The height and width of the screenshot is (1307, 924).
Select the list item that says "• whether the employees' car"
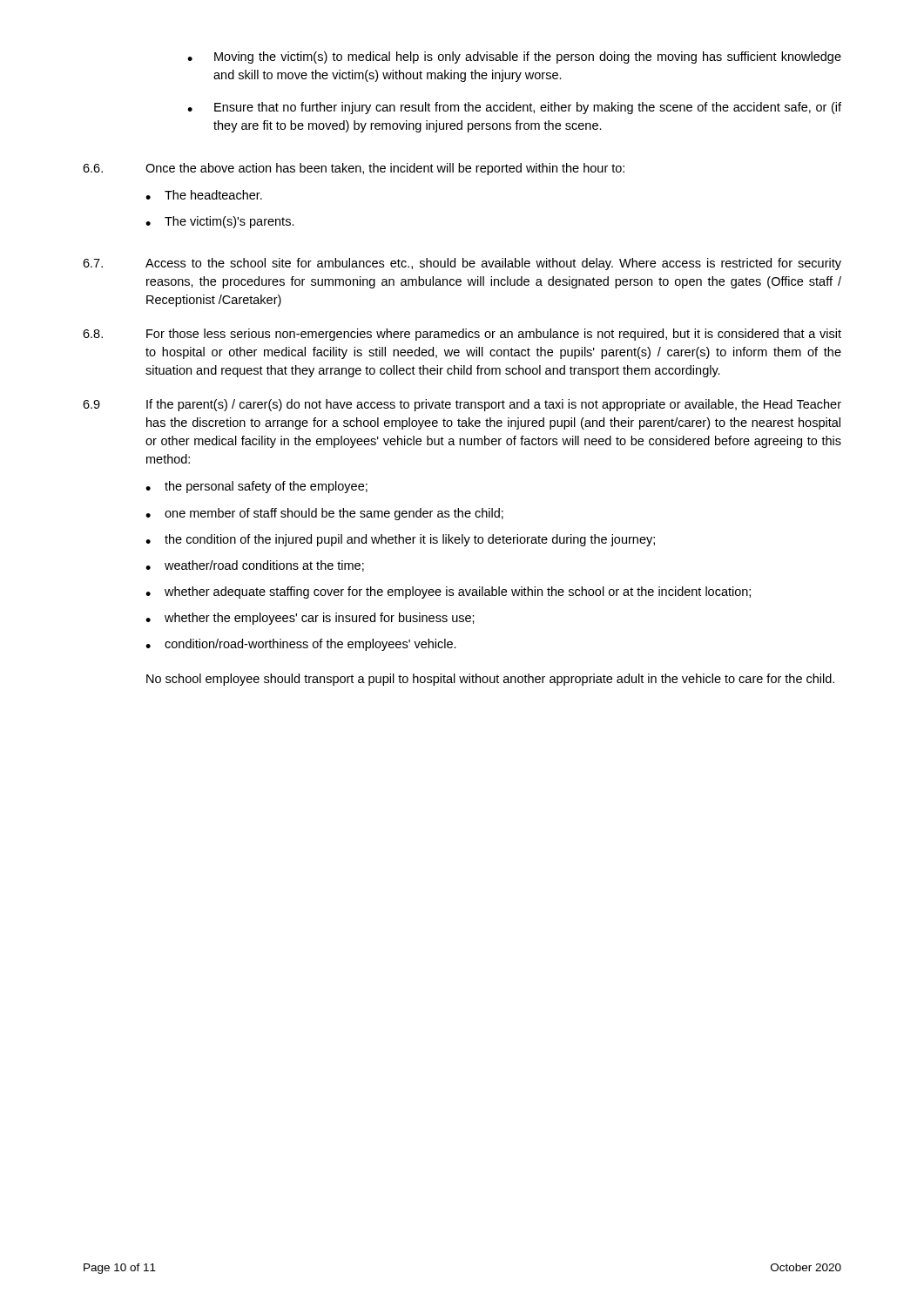click(x=310, y=619)
